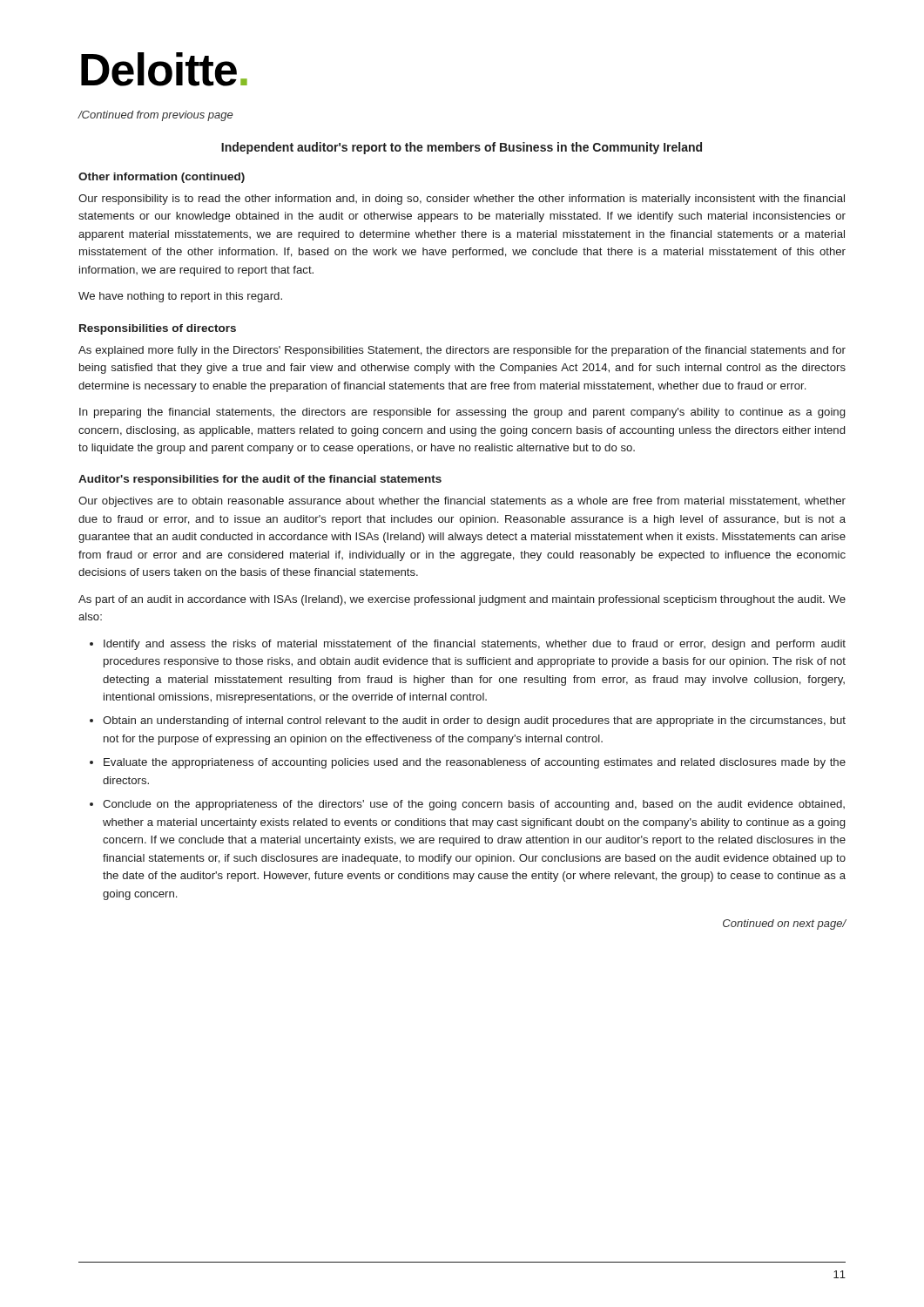Click on the list item that reads "Conclude on the appropriateness"
Viewport: 924px width, 1307px height.
click(x=474, y=849)
